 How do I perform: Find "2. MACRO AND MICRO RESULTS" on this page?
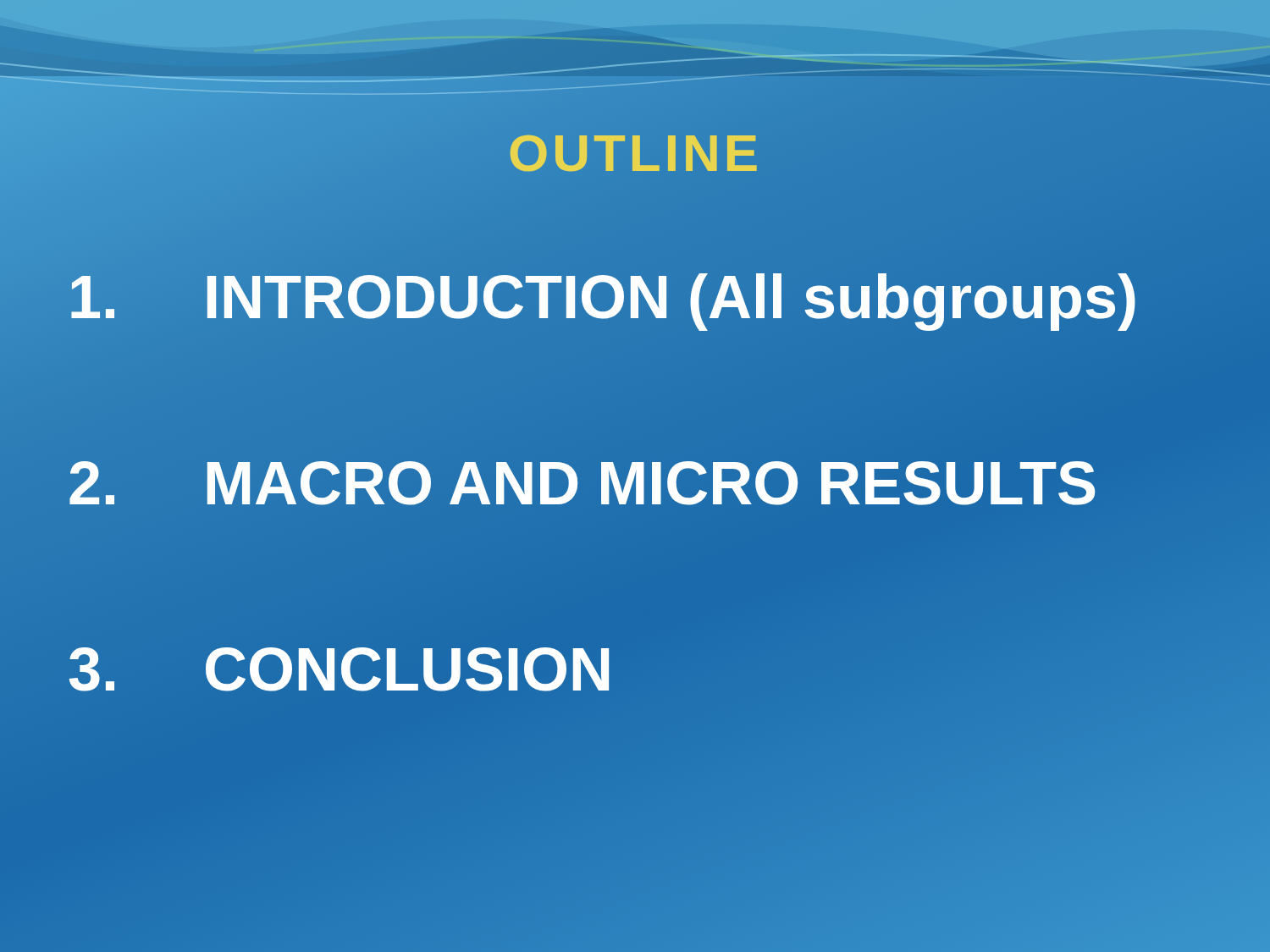(x=582, y=483)
